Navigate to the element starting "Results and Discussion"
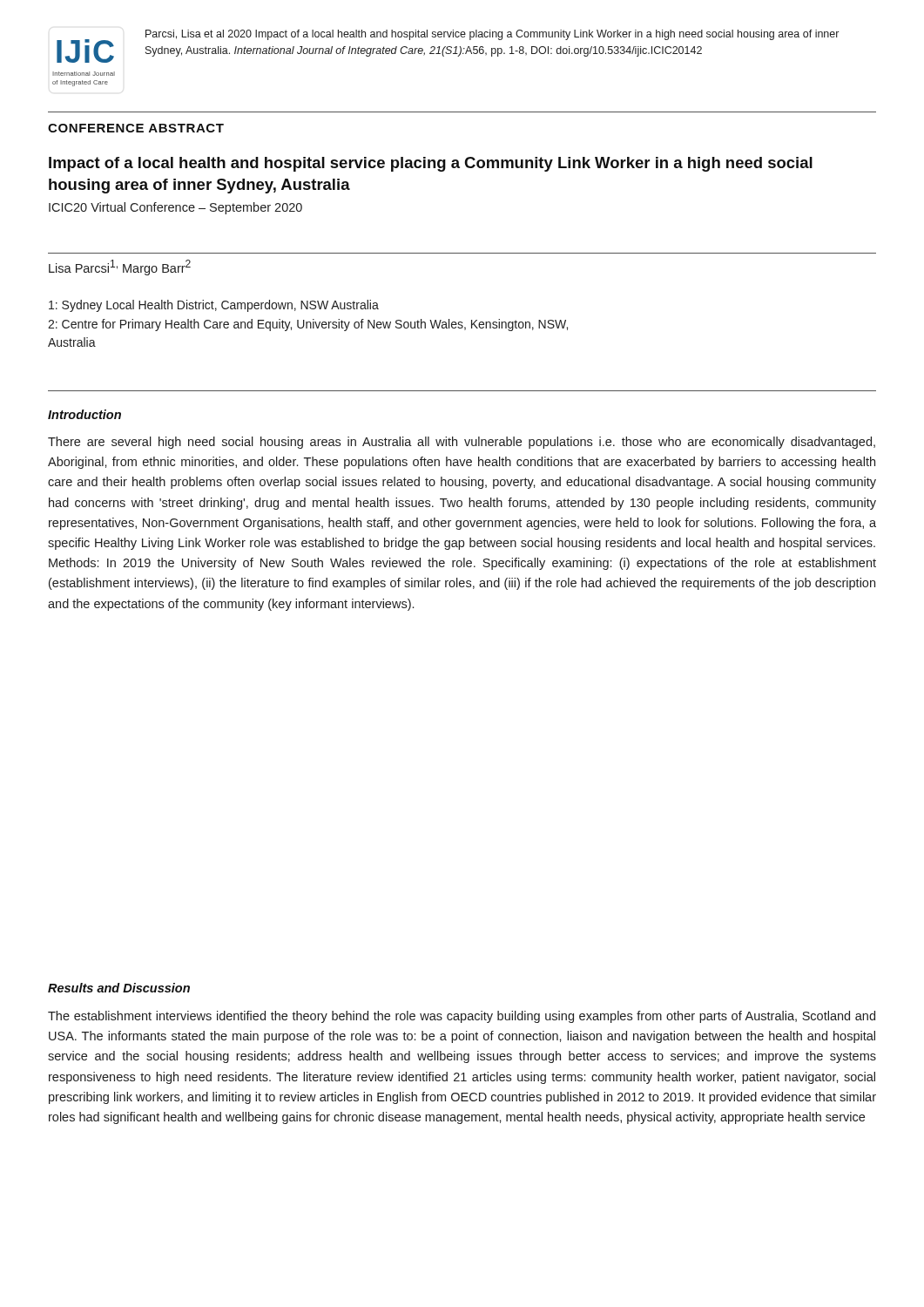924x1307 pixels. (x=119, y=988)
